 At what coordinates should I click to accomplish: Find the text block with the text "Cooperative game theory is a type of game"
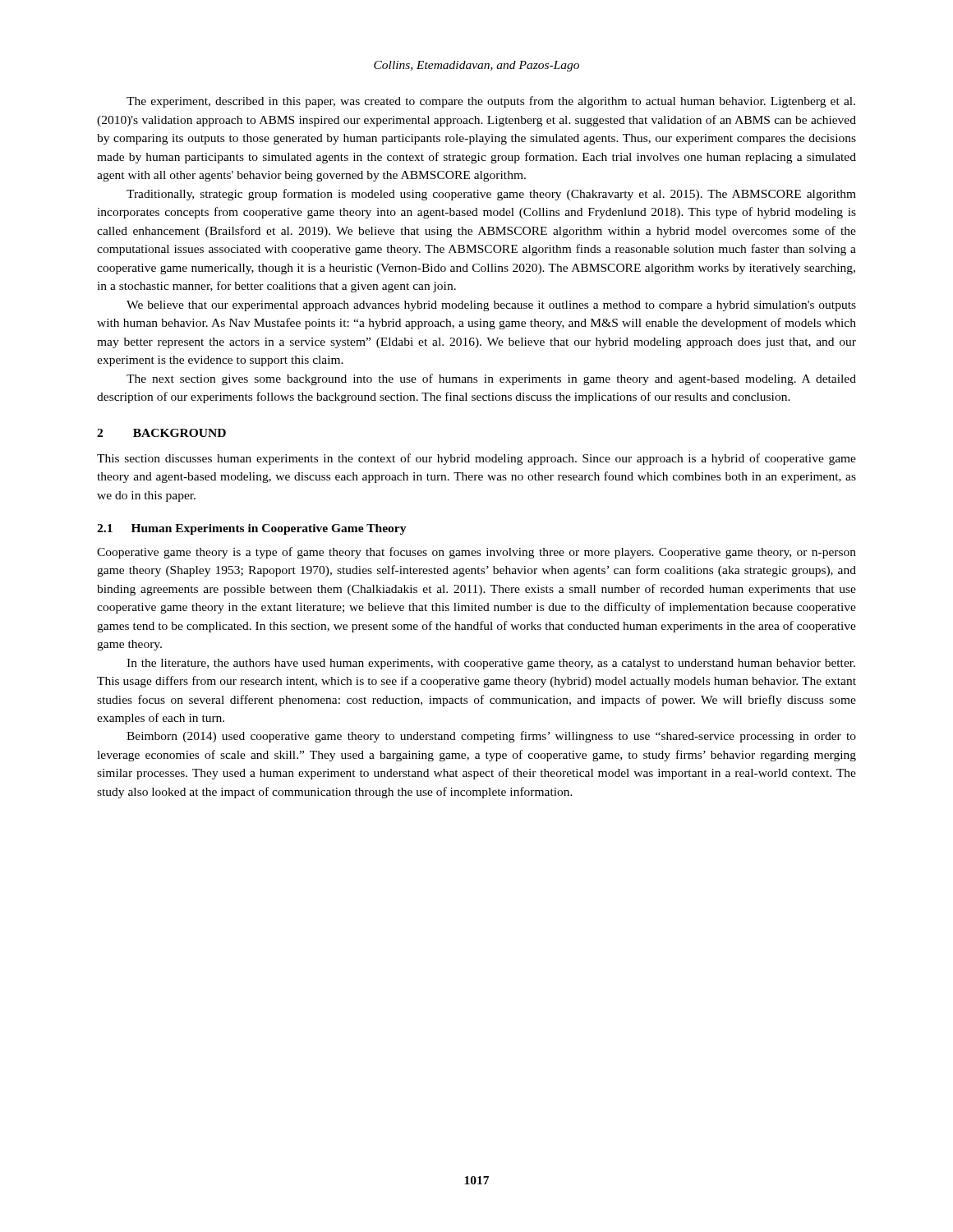(476, 598)
